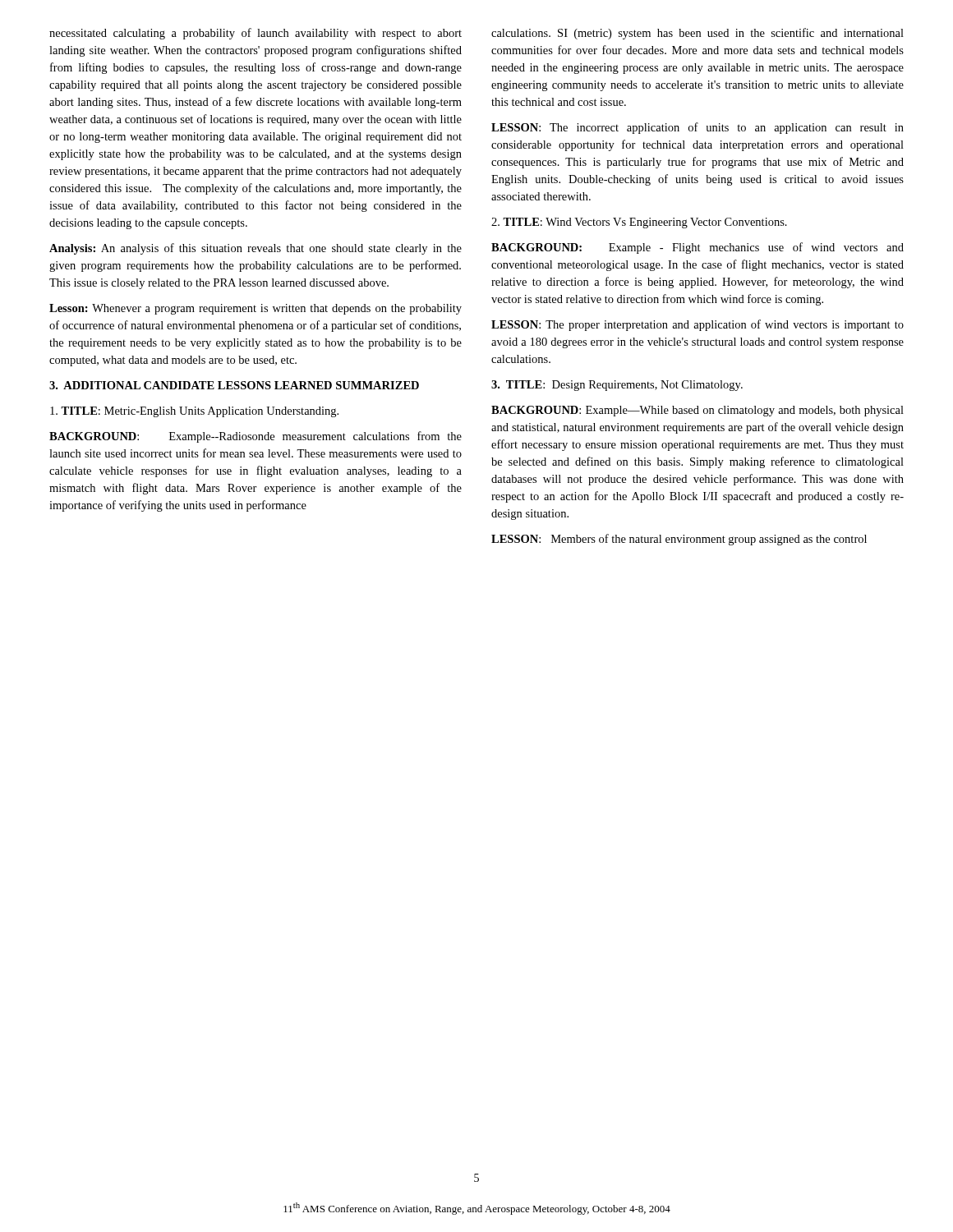Screen dimensions: 1232x953
Task: Locate the block starting "Lesson: Whenever a program requirement is written that"
Action: pos(255,334)
